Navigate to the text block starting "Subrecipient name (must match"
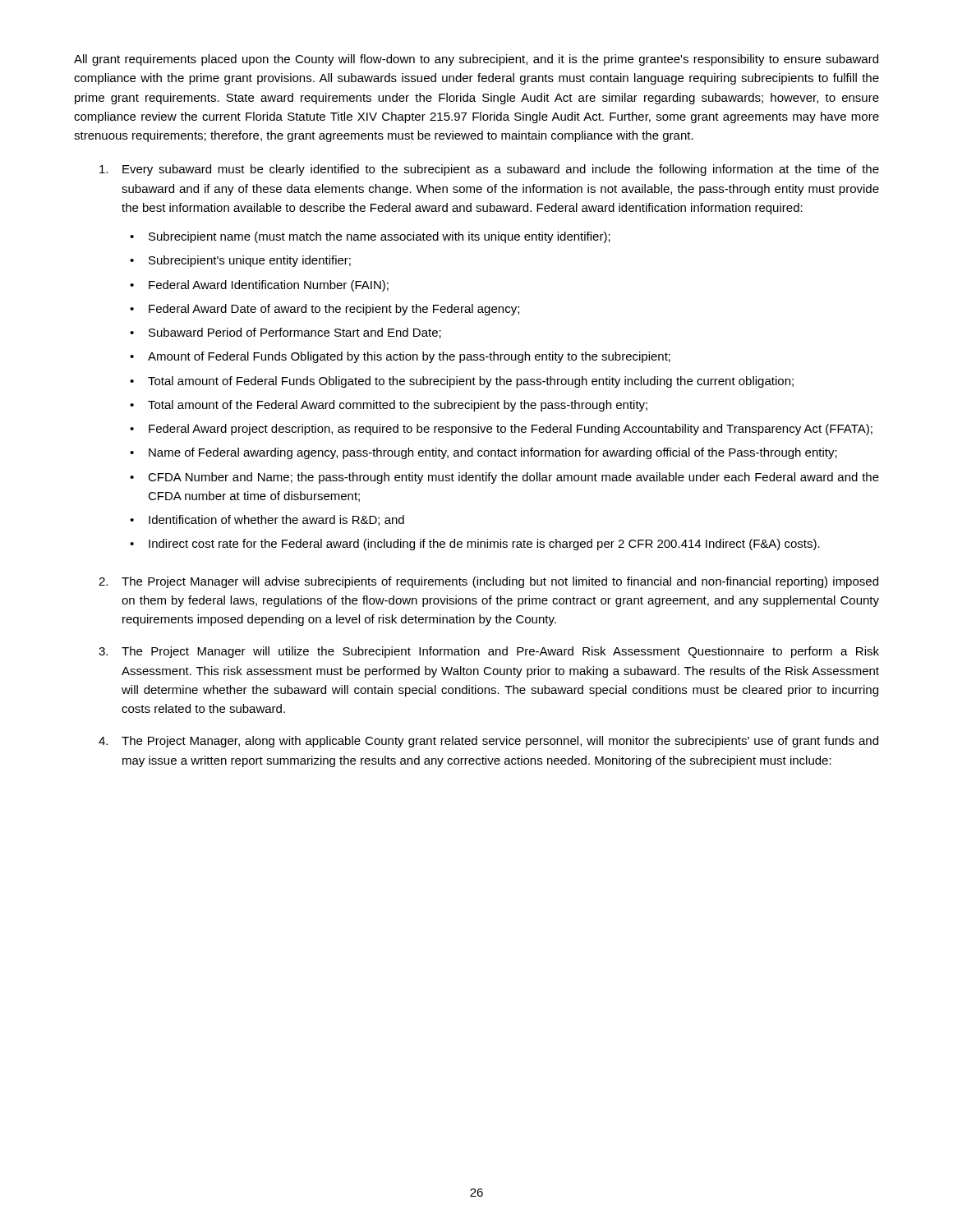953x1232 pixels. point(513,236)
